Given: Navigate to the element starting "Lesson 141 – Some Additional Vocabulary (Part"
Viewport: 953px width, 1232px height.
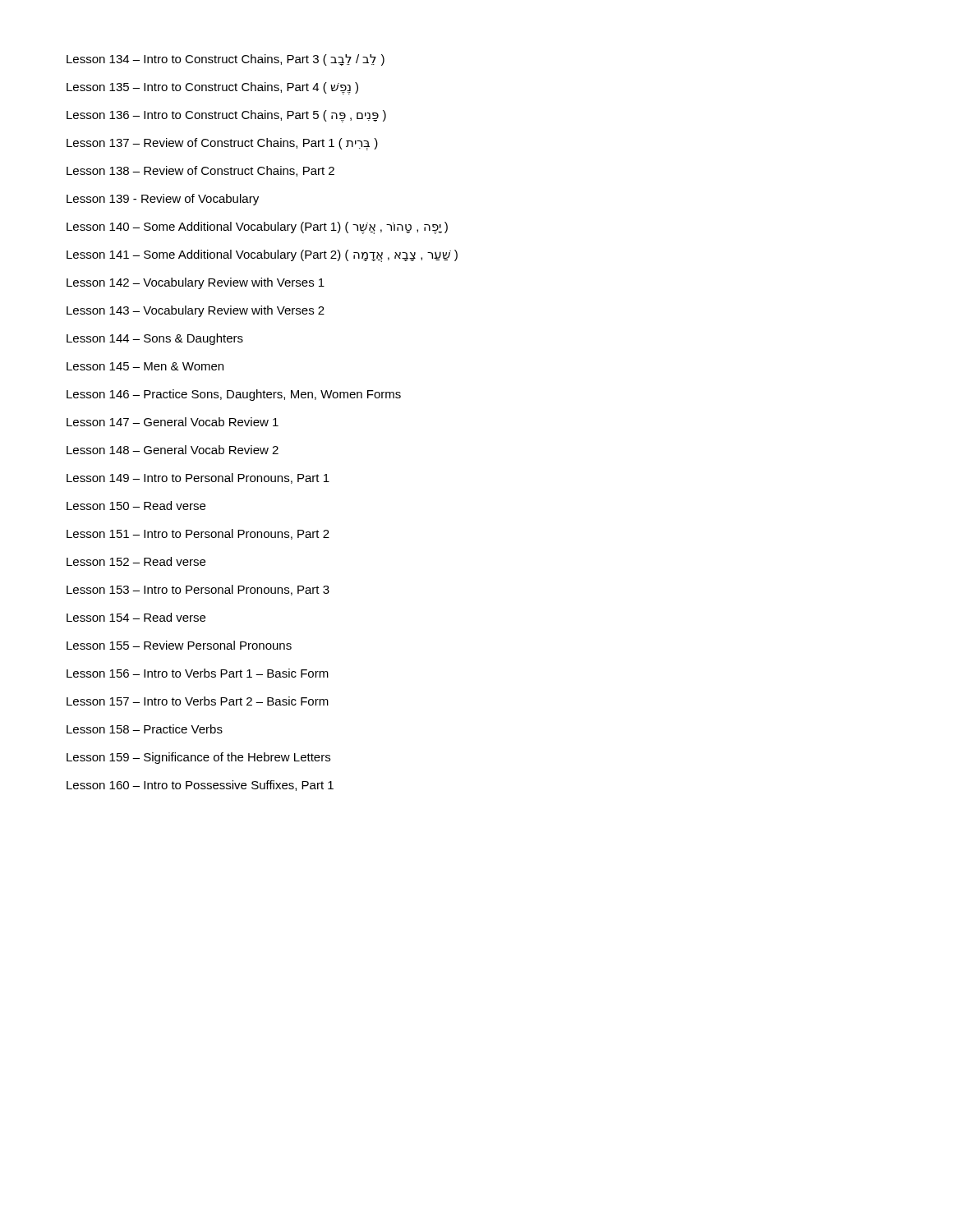Looking at the screenshot, I should click(262, 254).
